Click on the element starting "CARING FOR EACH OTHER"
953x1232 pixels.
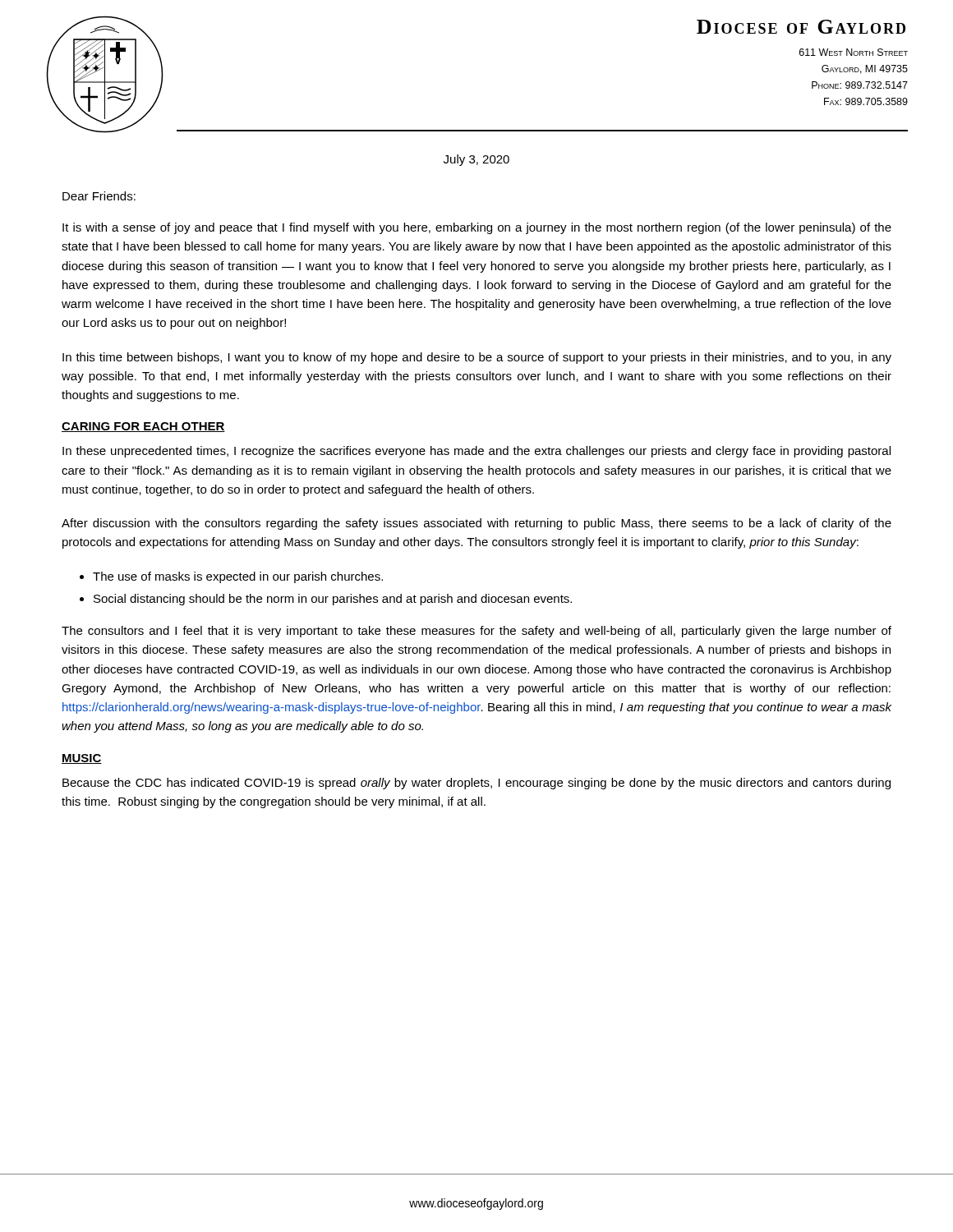click(143, 426)
